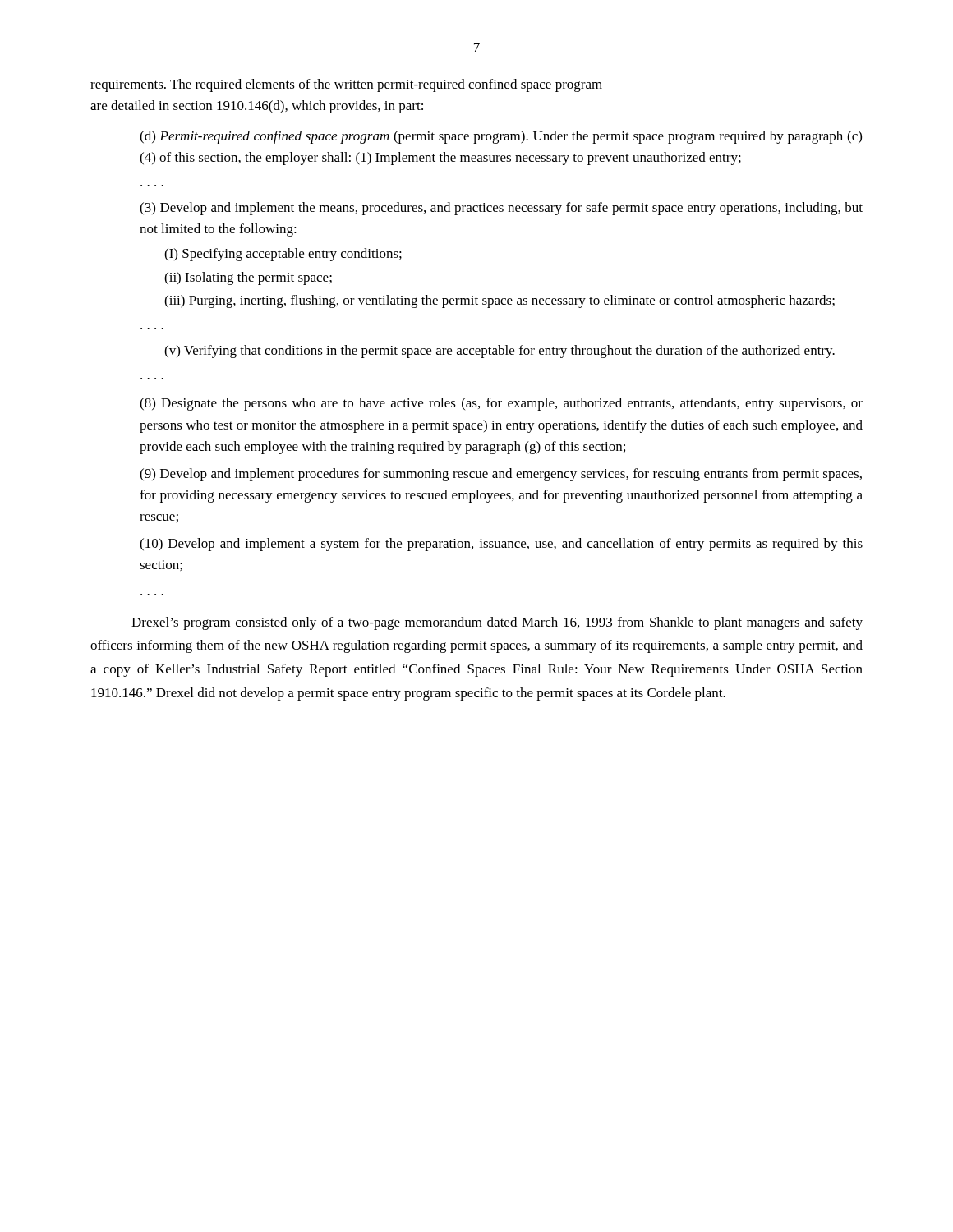Navigate to the region starting "(iii) Purging, inerting, flushing, or ventilating the"
953x1232 pixels.
500,300
